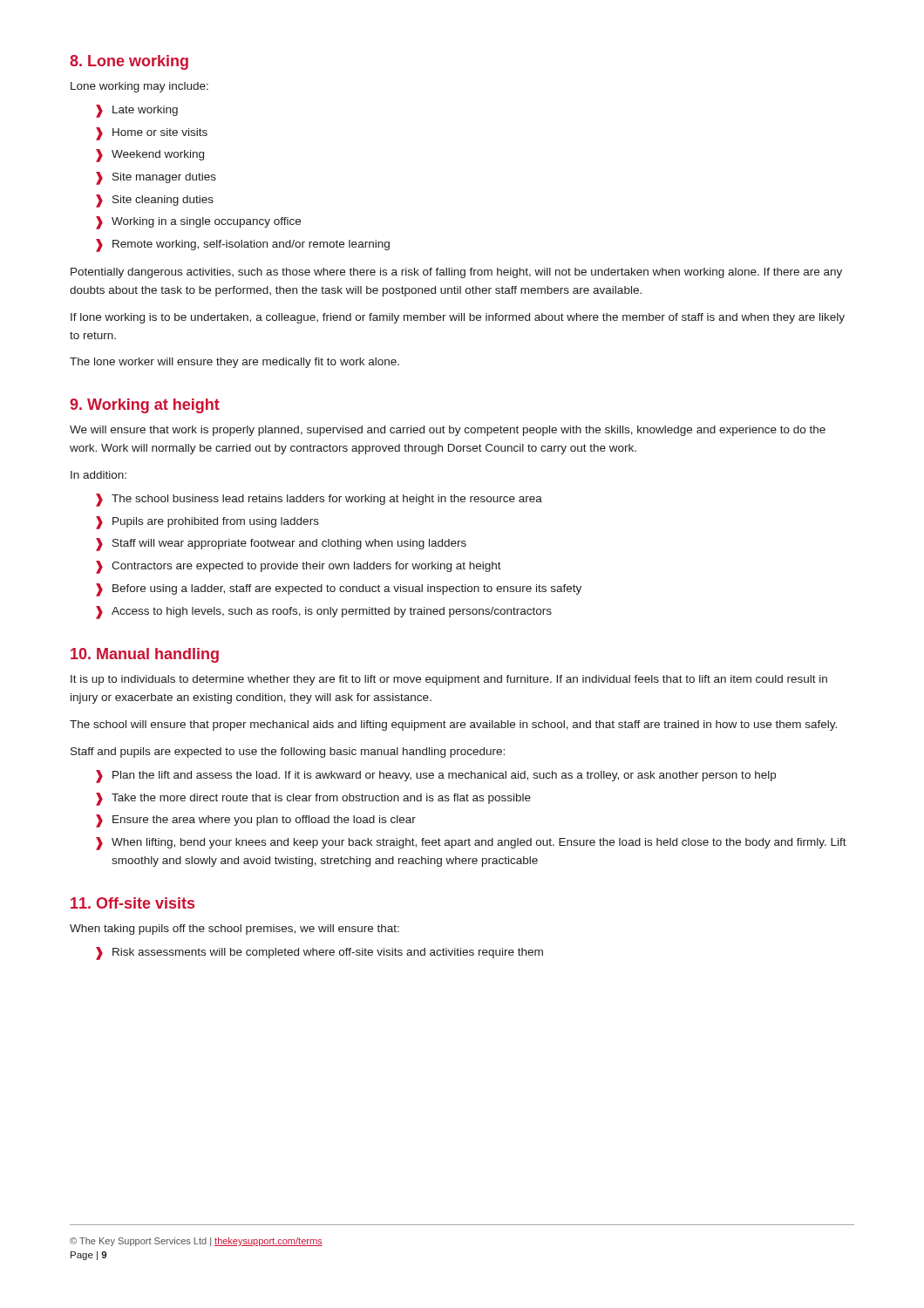Point to the block beginning "❱Staff will wear appropriate footwear and clothing"
The height and width of the screenshot is (1308, 924).
pyautogui.click(x=474, y=544)
